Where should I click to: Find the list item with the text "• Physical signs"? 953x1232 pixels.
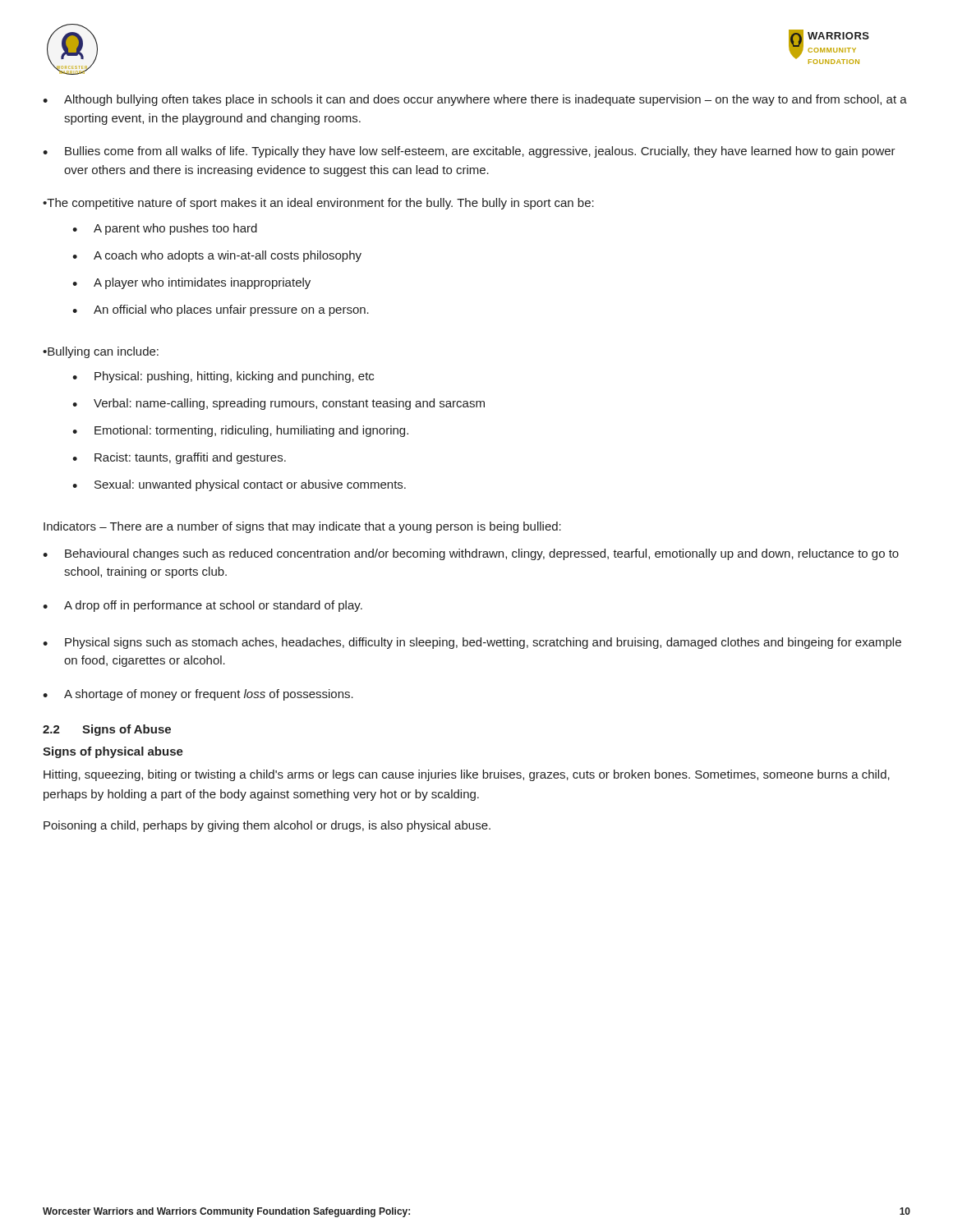click(x=476, y=651)
